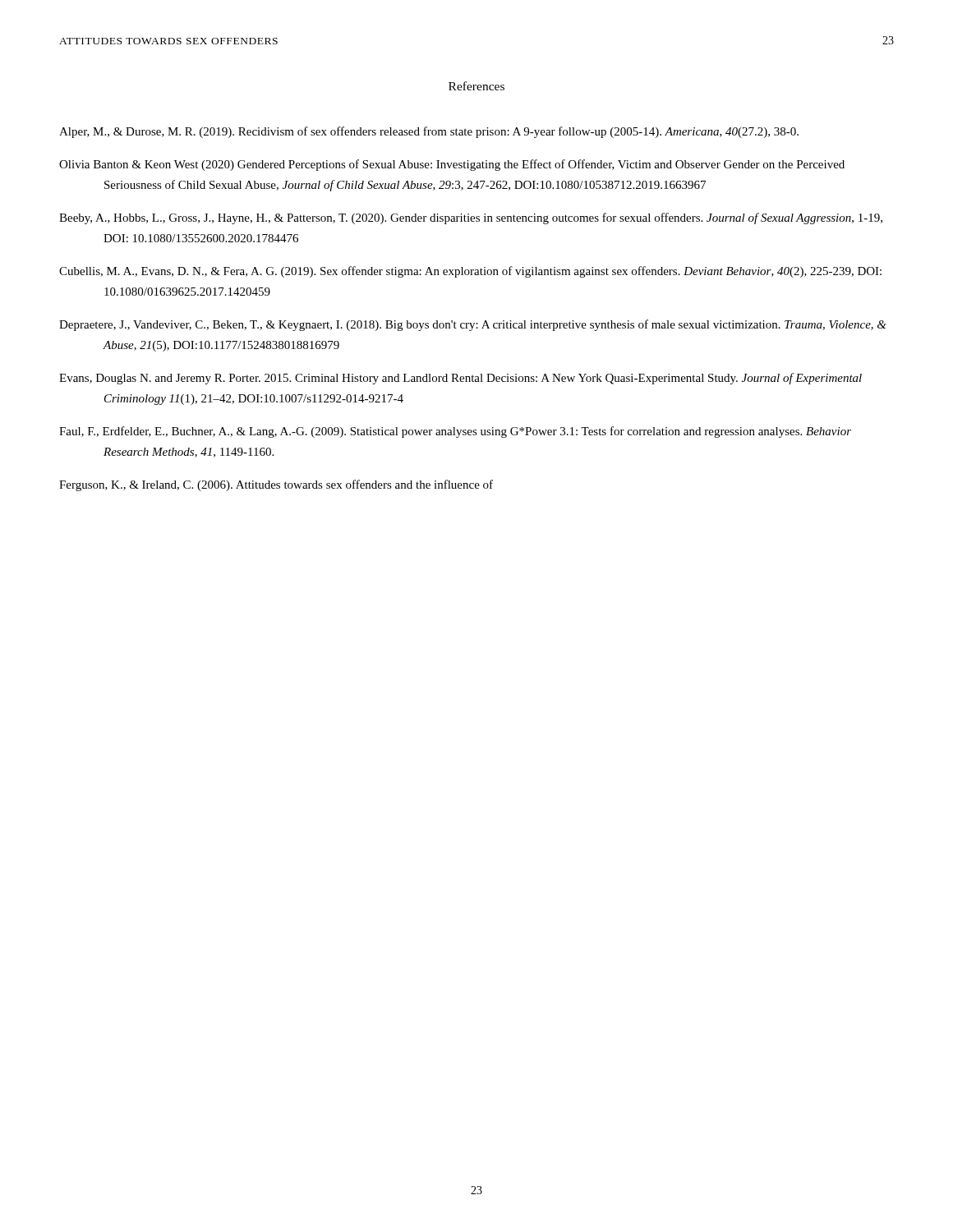Viewport: 953px width, 1232px height.
Task: Select the list item with the text "Ferguson, K., & Ireland, C. (2006). Attitudes"
Action: [276, 484]
